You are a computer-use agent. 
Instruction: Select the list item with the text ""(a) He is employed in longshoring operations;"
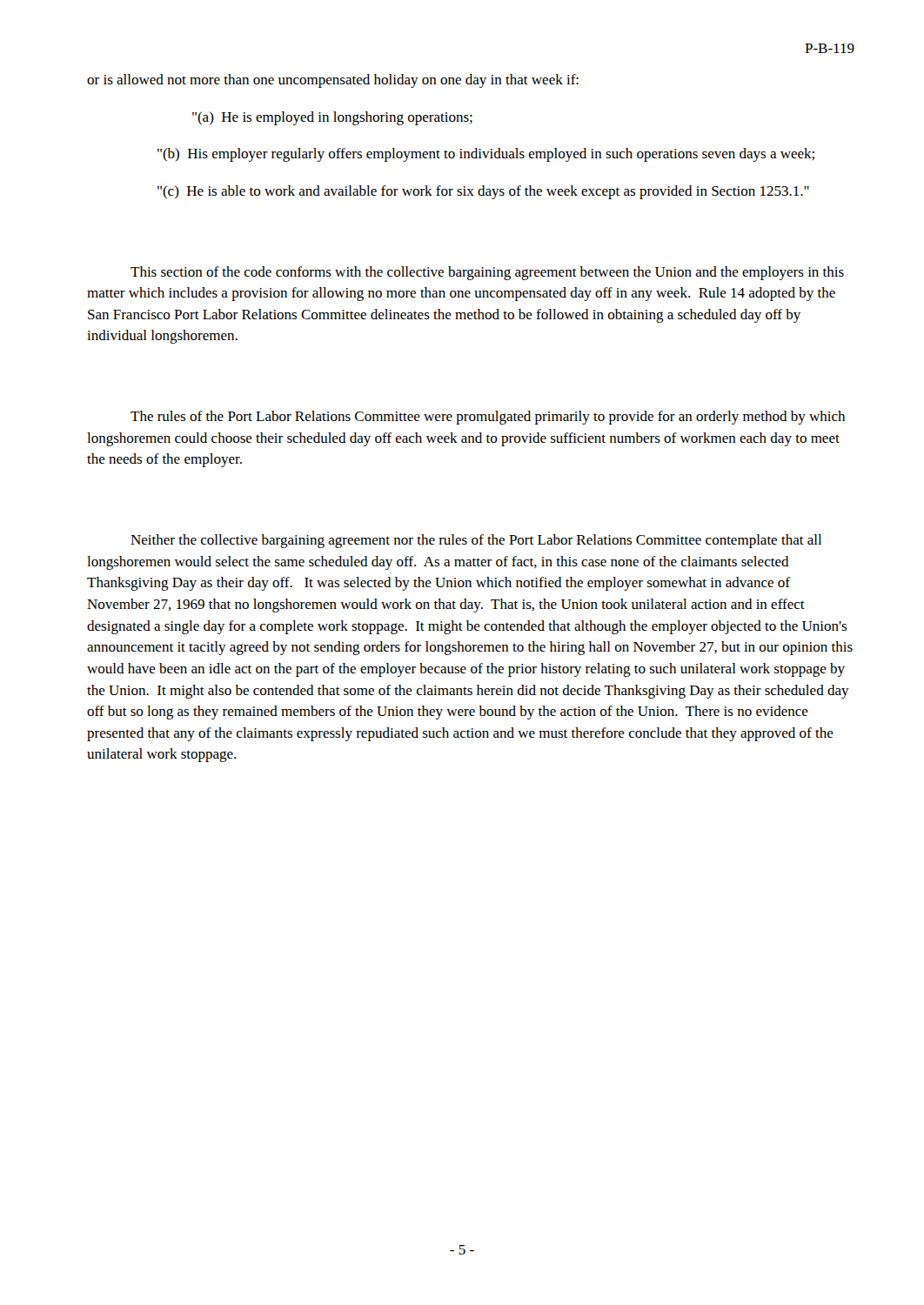pyautogui.click(x=332, y=117)
